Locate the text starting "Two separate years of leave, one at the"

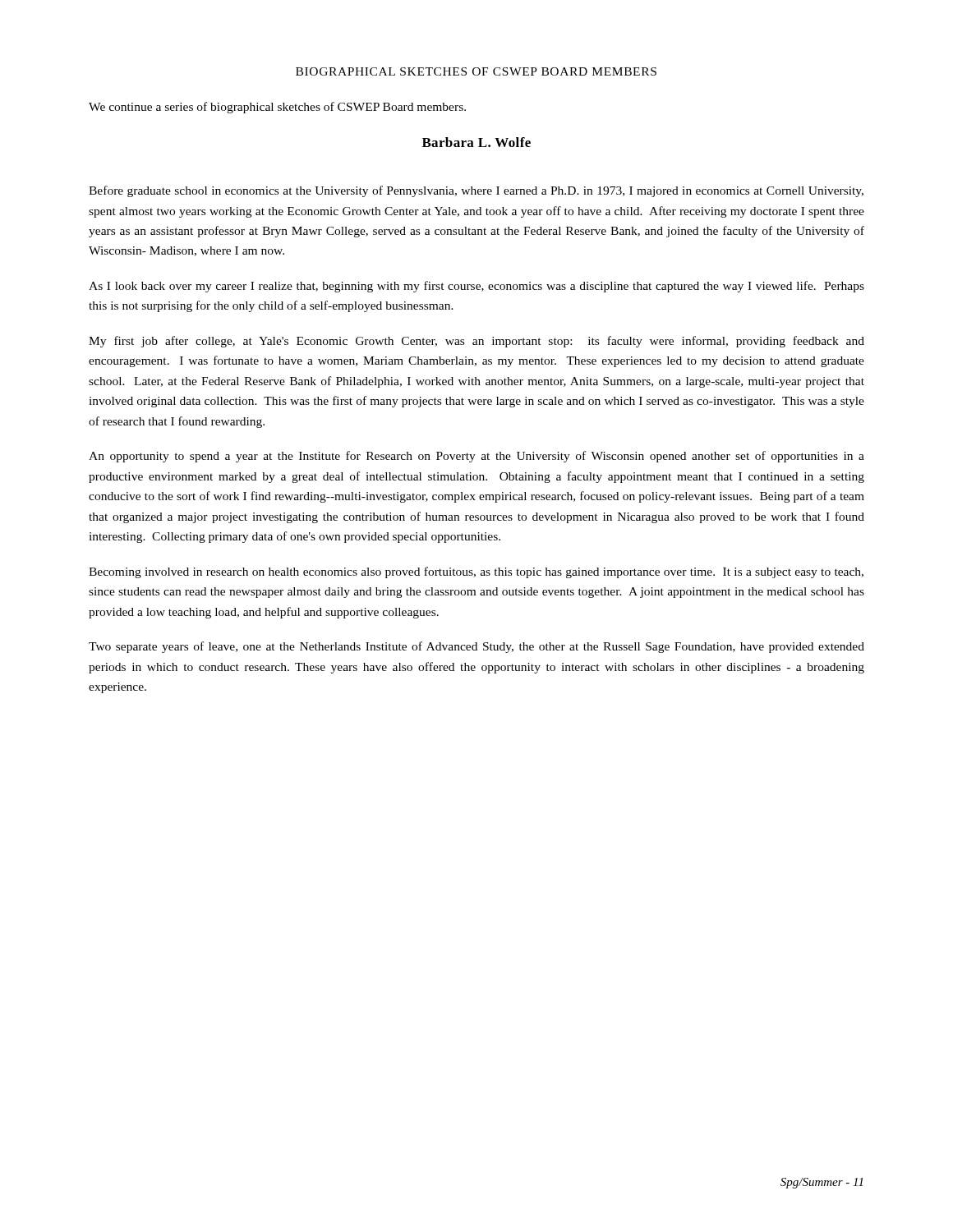coord(476,666)
